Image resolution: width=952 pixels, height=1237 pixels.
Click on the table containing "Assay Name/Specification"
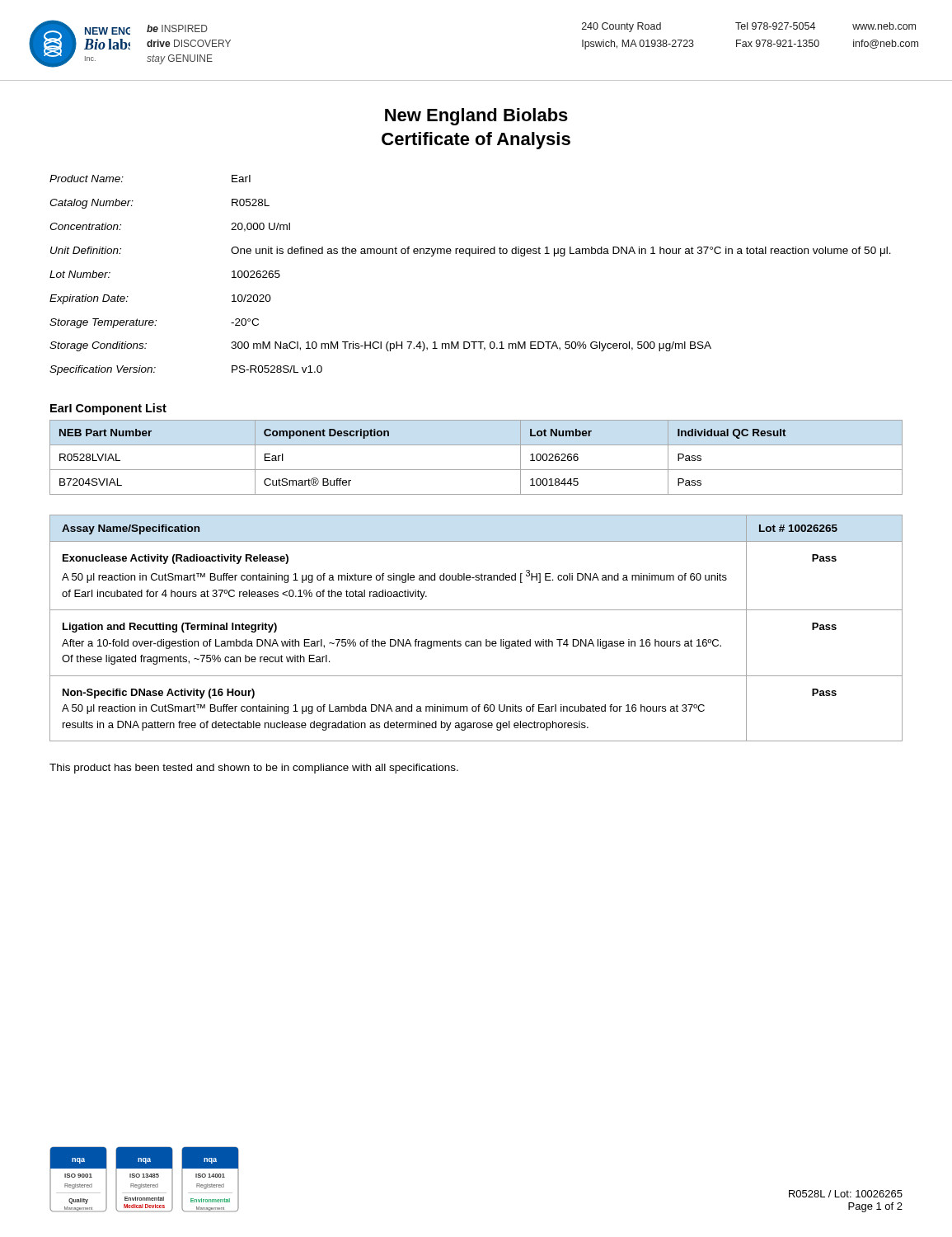[476, 628]
